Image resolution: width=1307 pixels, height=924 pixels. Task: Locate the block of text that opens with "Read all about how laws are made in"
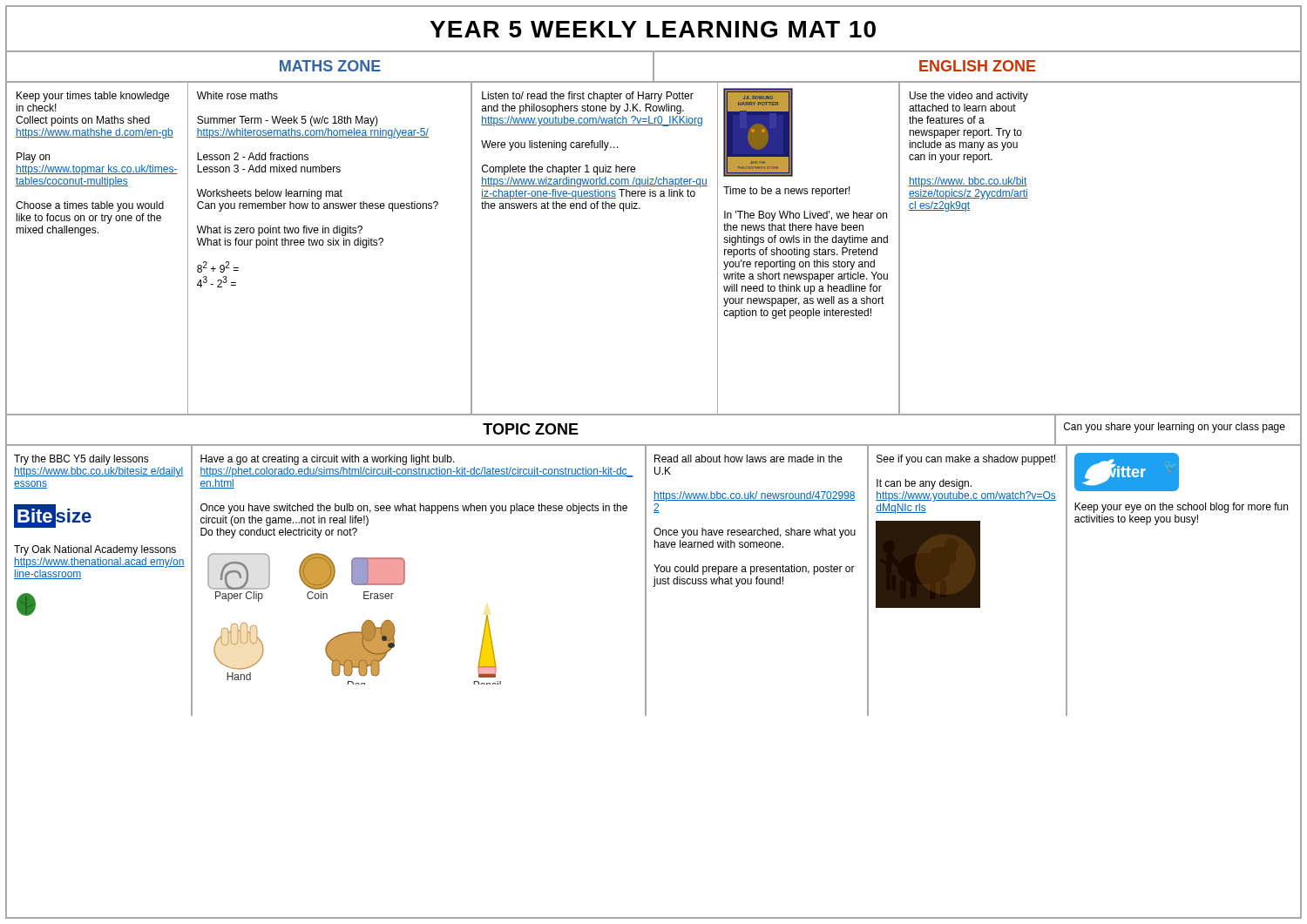click(755, 520)
